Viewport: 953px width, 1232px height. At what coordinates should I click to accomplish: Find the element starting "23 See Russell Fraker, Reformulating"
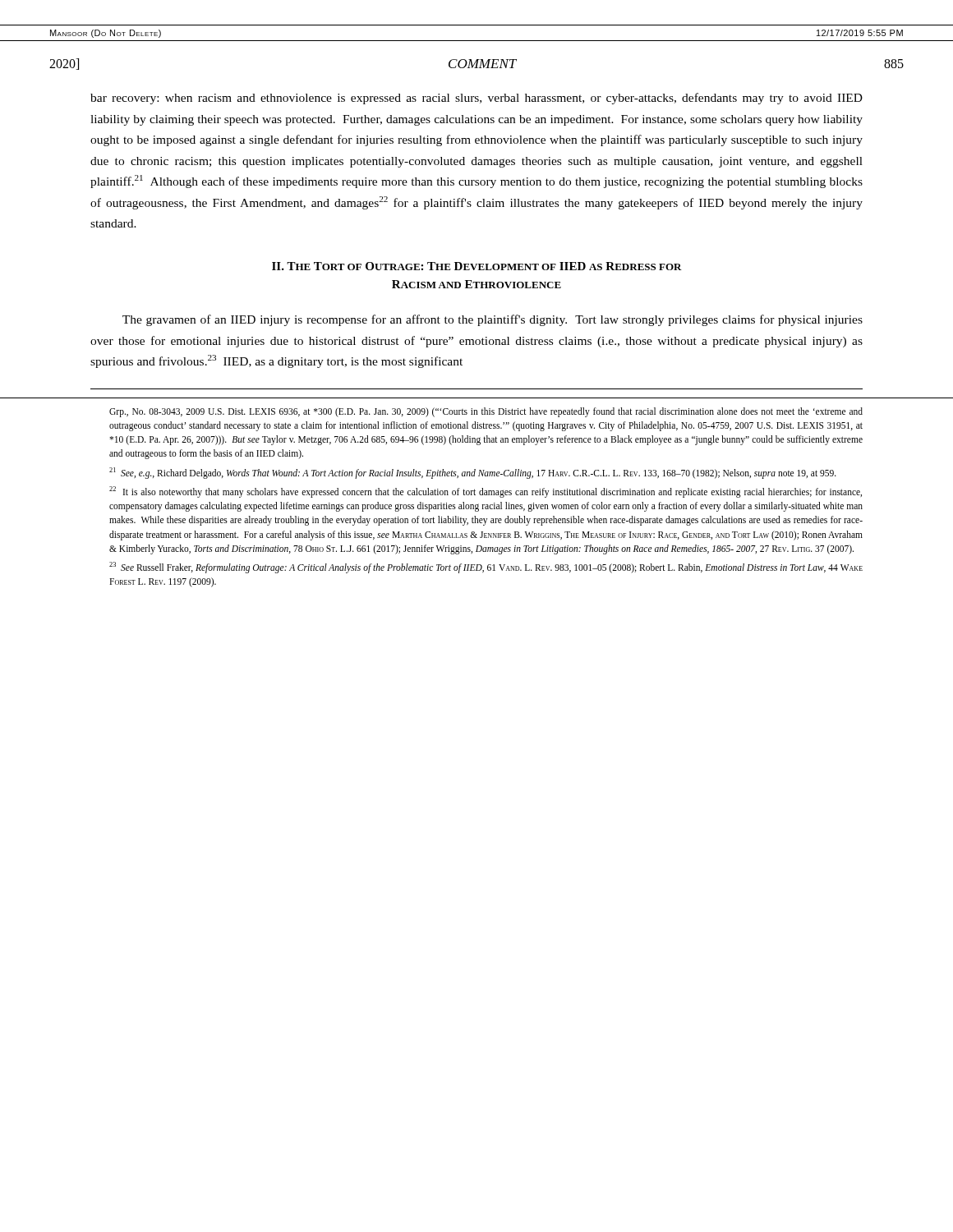476,575
